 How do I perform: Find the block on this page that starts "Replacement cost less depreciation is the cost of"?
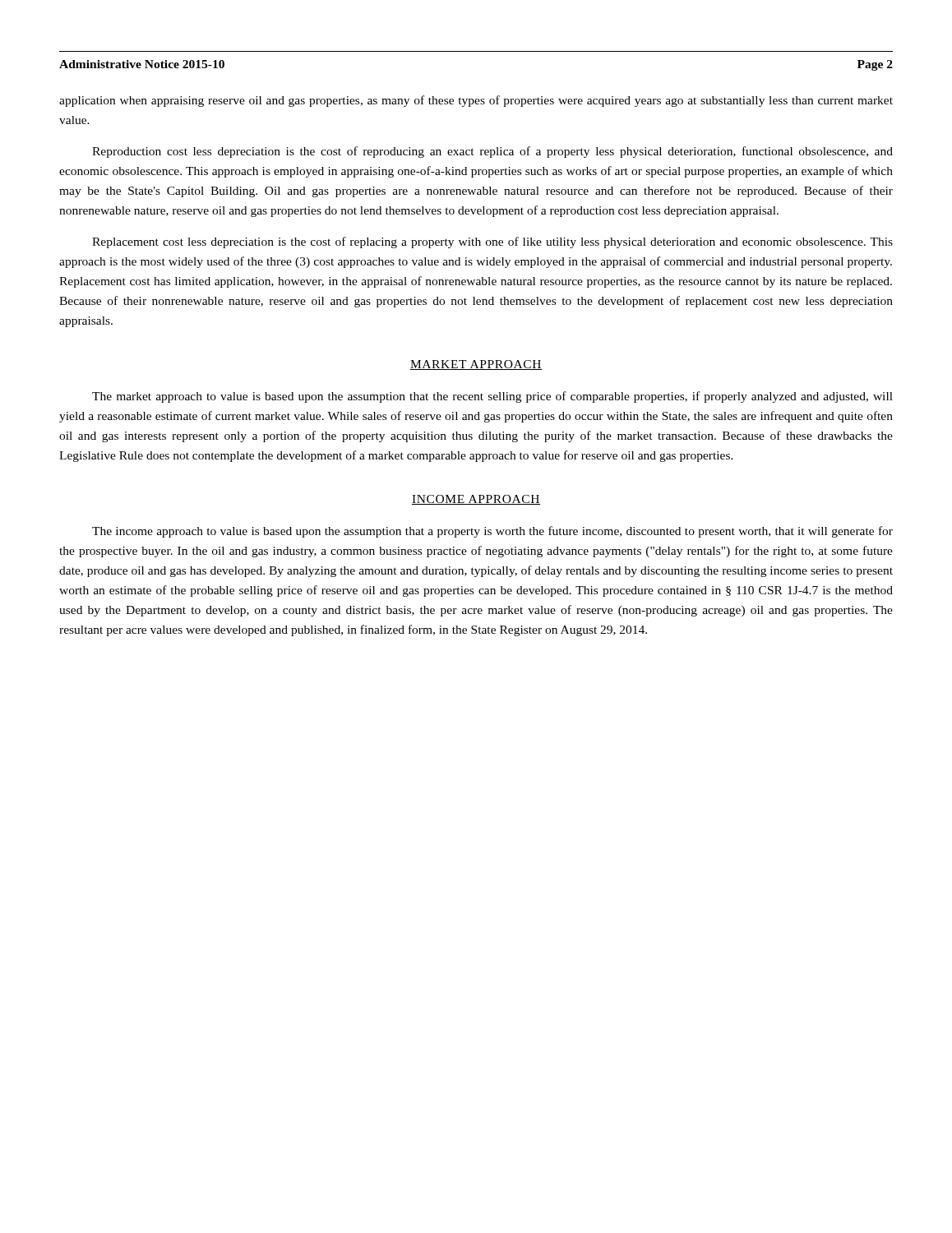click(x=476, y=281)
